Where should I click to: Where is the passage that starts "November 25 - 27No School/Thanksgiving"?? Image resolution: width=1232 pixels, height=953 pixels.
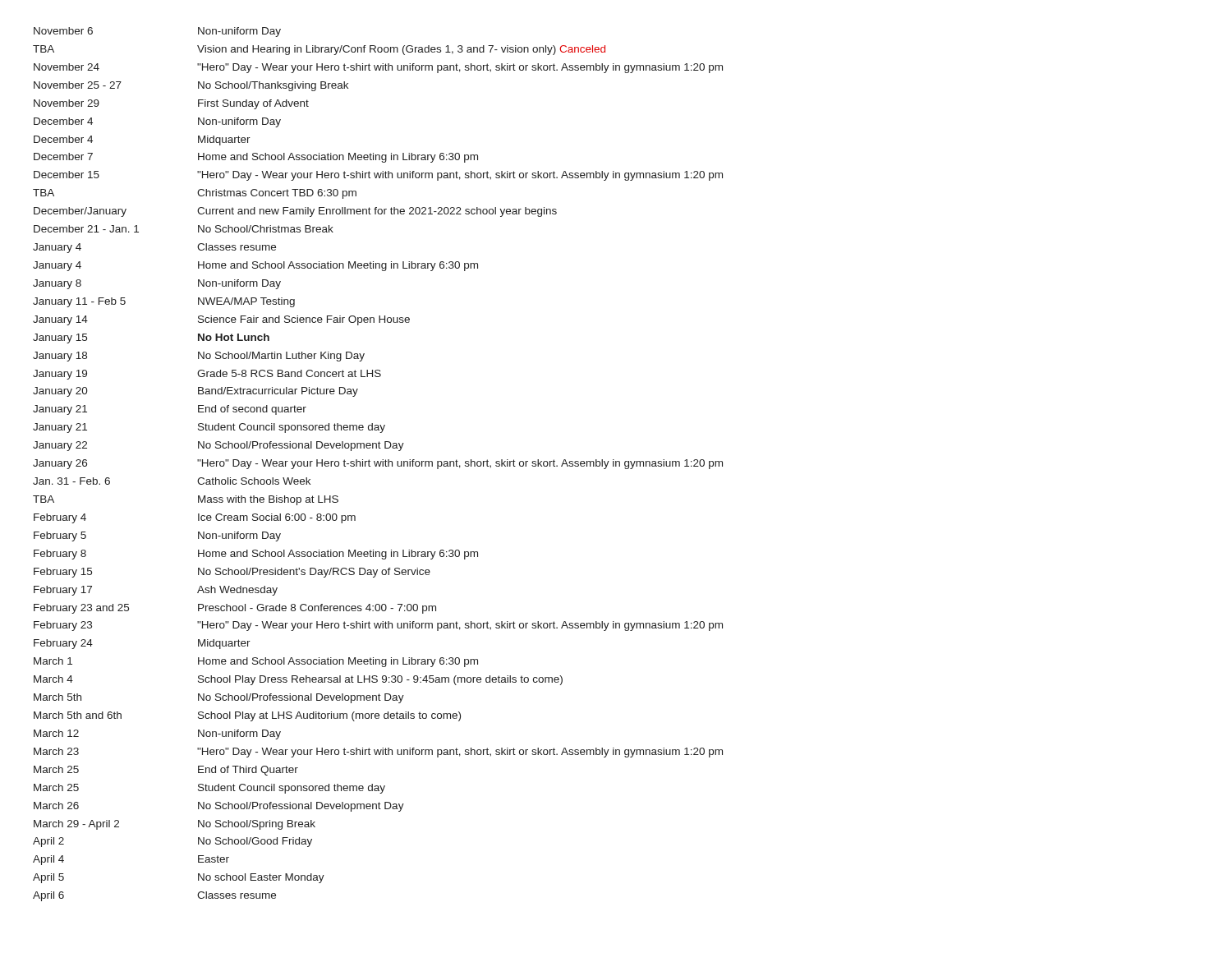pyautogui.click(x=77, y=86)
